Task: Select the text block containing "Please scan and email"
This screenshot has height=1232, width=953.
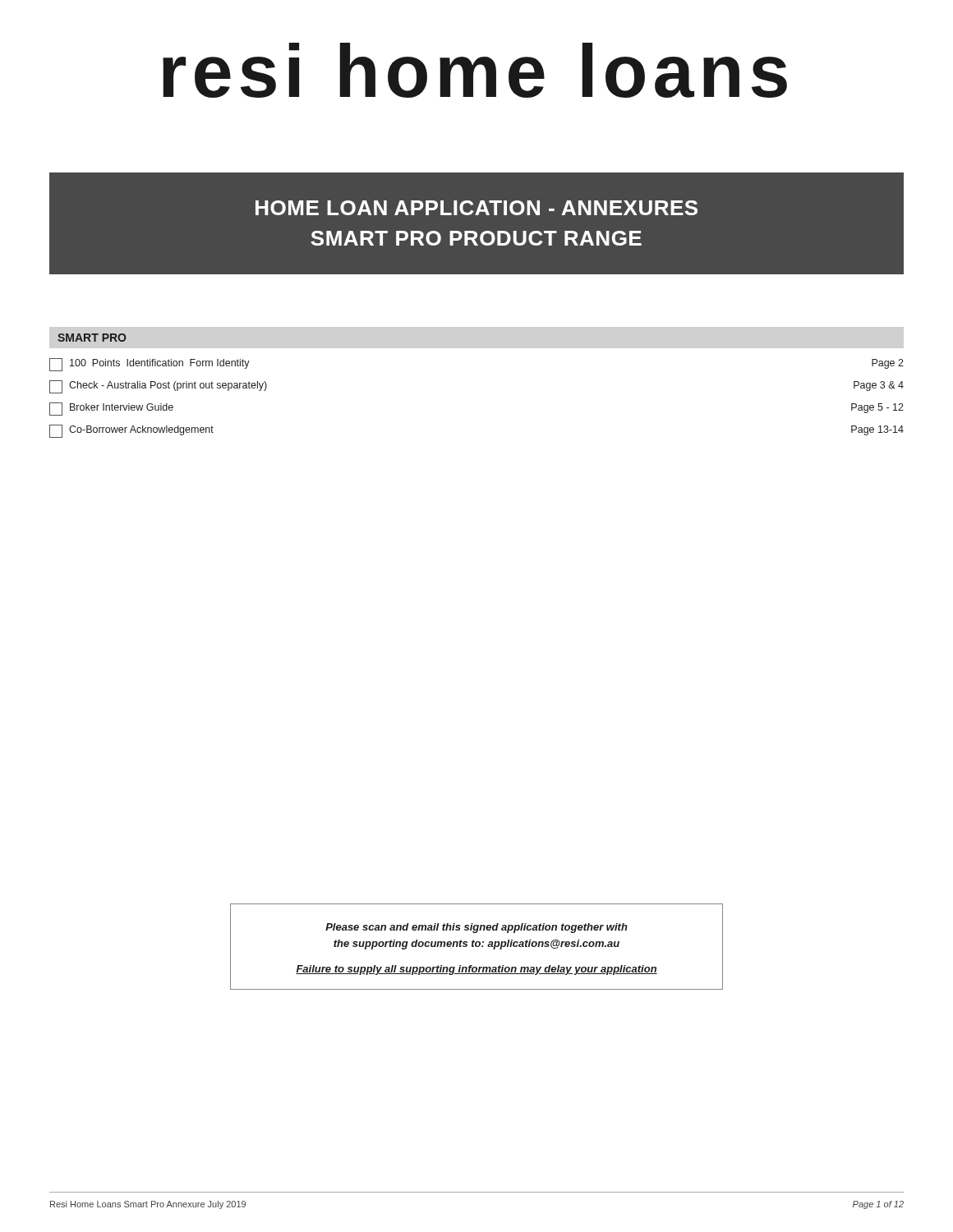Action: 476,948
